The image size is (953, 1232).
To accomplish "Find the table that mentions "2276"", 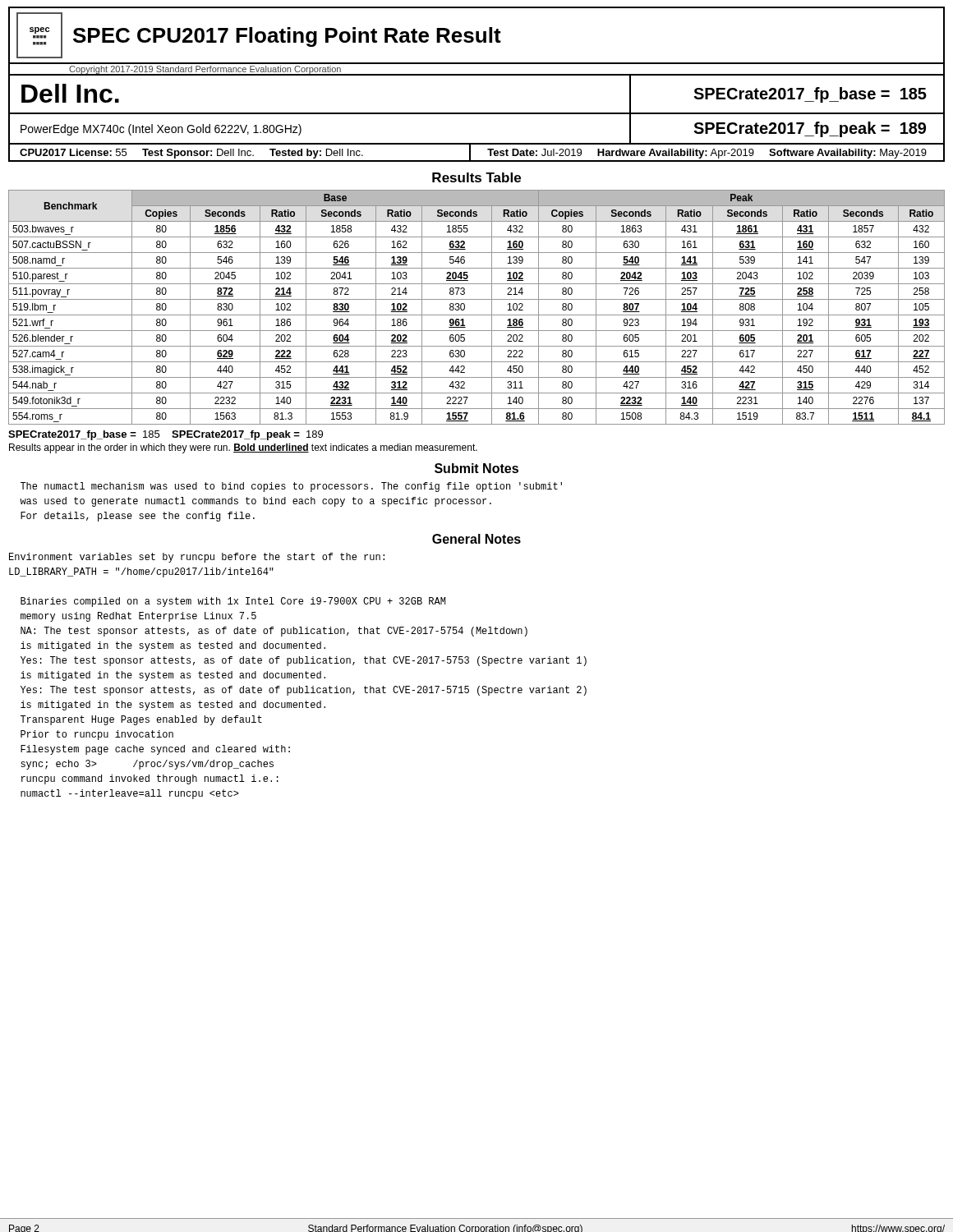I will 476,307.
